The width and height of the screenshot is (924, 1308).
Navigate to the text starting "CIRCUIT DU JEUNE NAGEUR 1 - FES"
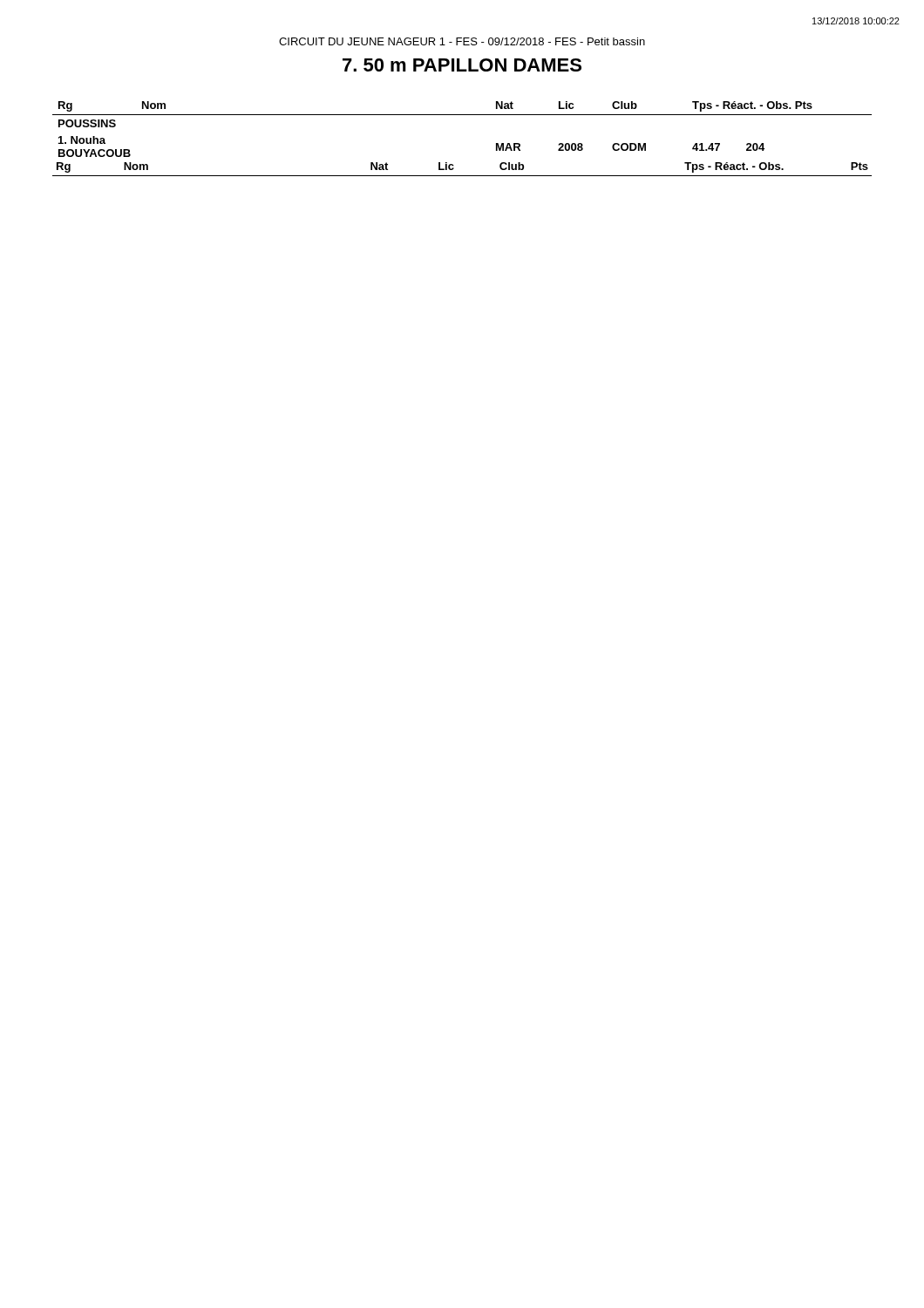coord(462,41)
